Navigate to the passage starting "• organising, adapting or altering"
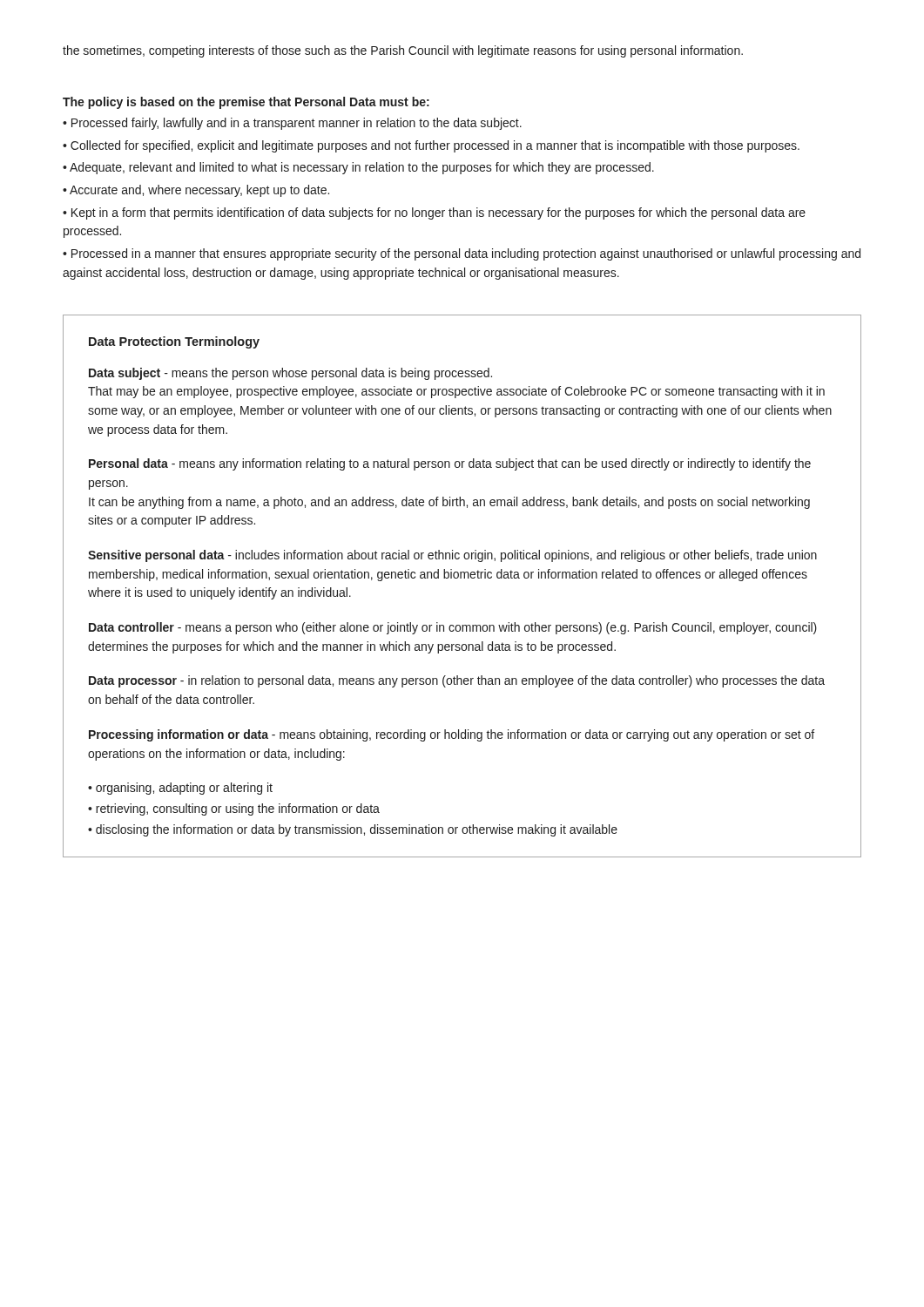 click(180, 788)
